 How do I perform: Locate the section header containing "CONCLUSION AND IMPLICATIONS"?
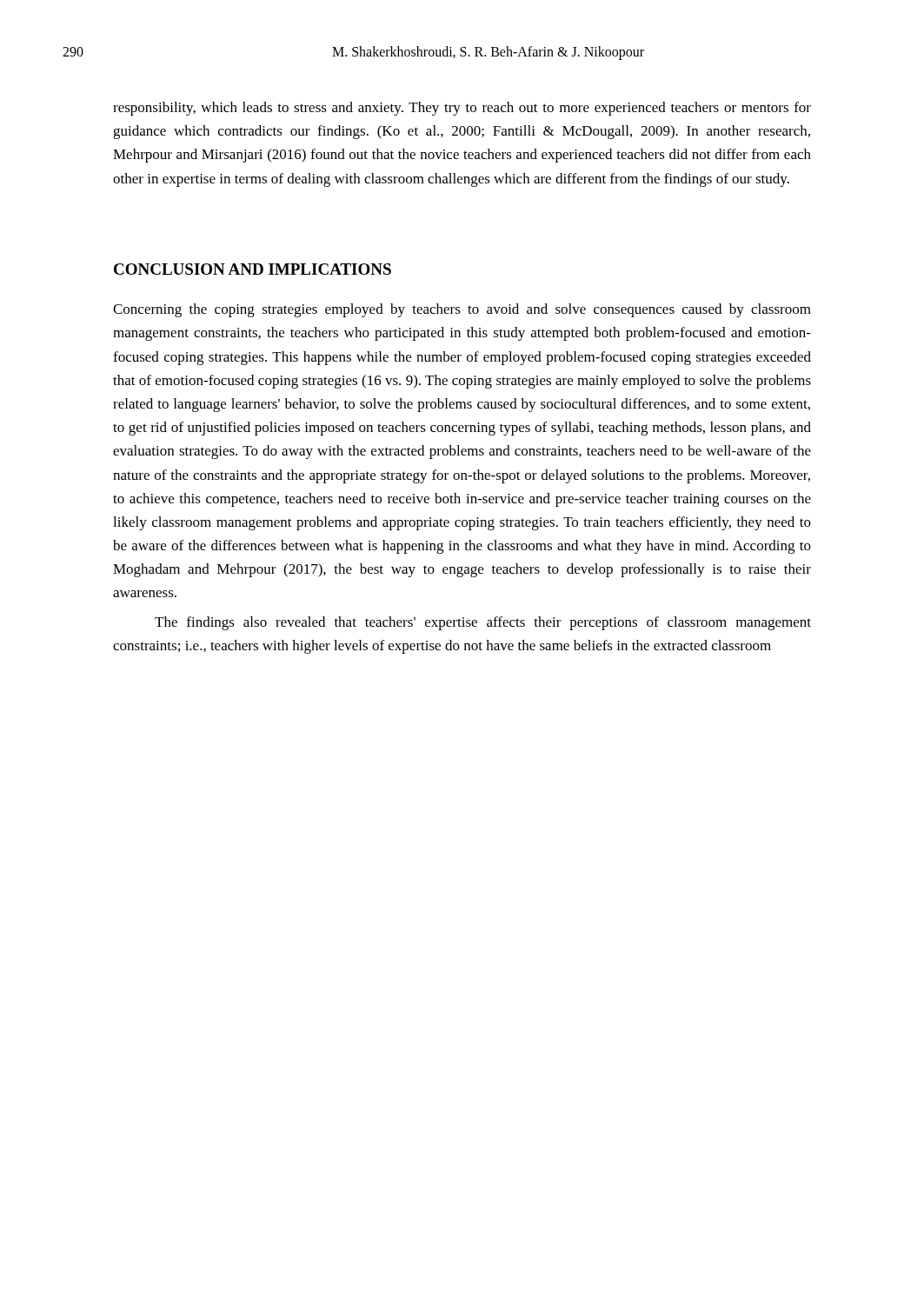[252, 269]
